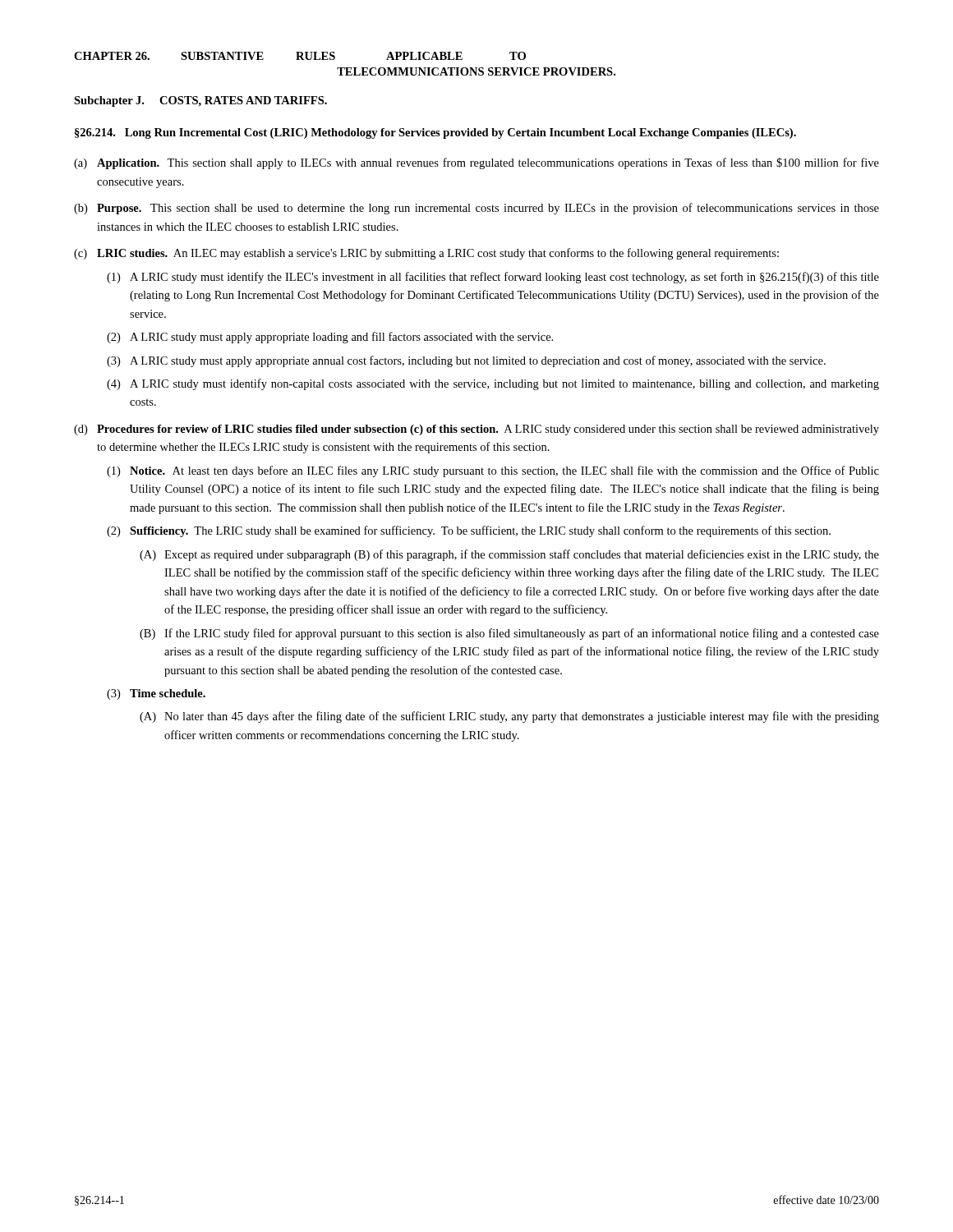Select the block starting "(a) Application. This section shall apply"
Screen dimensions: 1232x953
click(476, 172)
